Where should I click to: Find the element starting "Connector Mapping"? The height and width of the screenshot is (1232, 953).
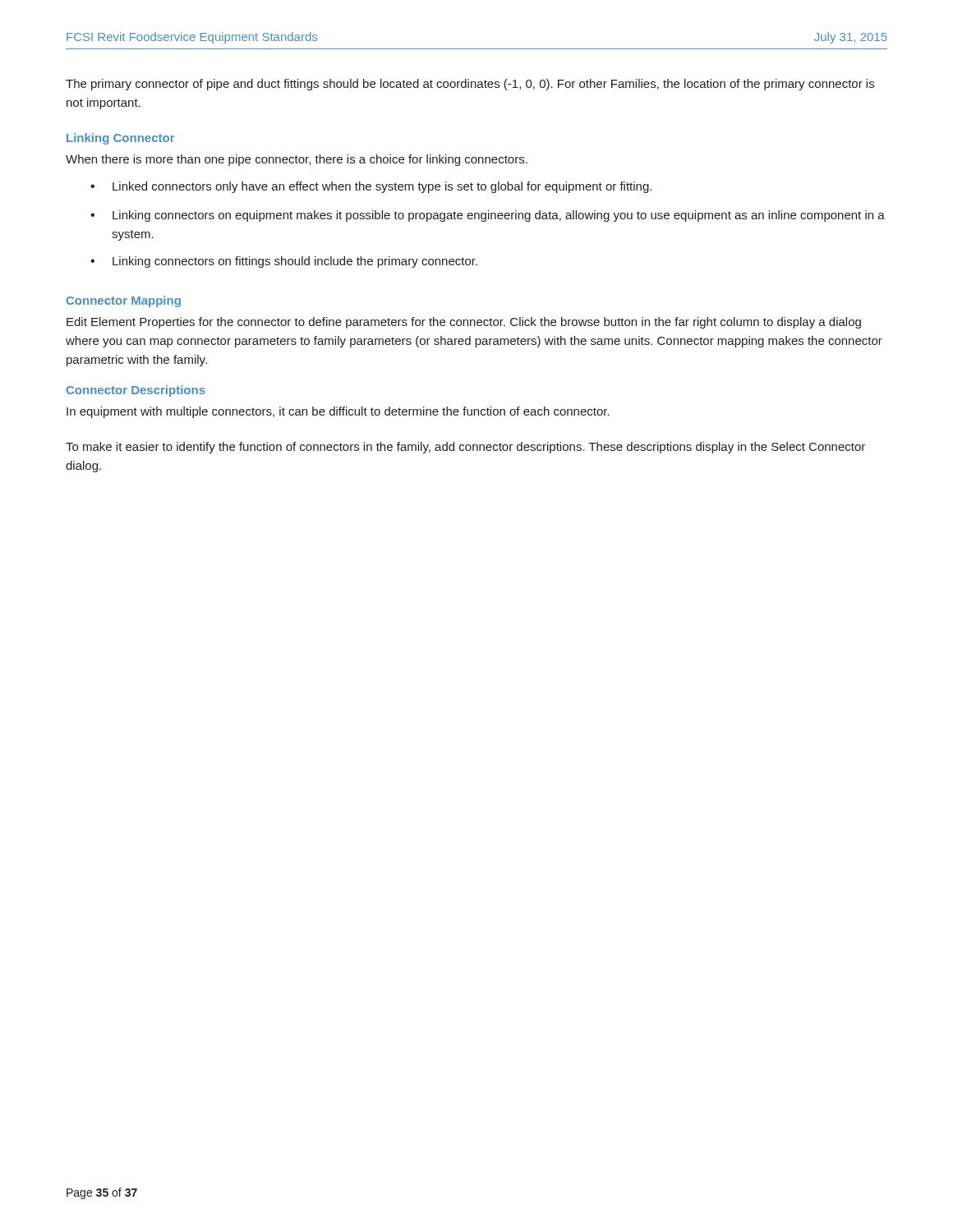pyautogui.click(x=124, y=300)
